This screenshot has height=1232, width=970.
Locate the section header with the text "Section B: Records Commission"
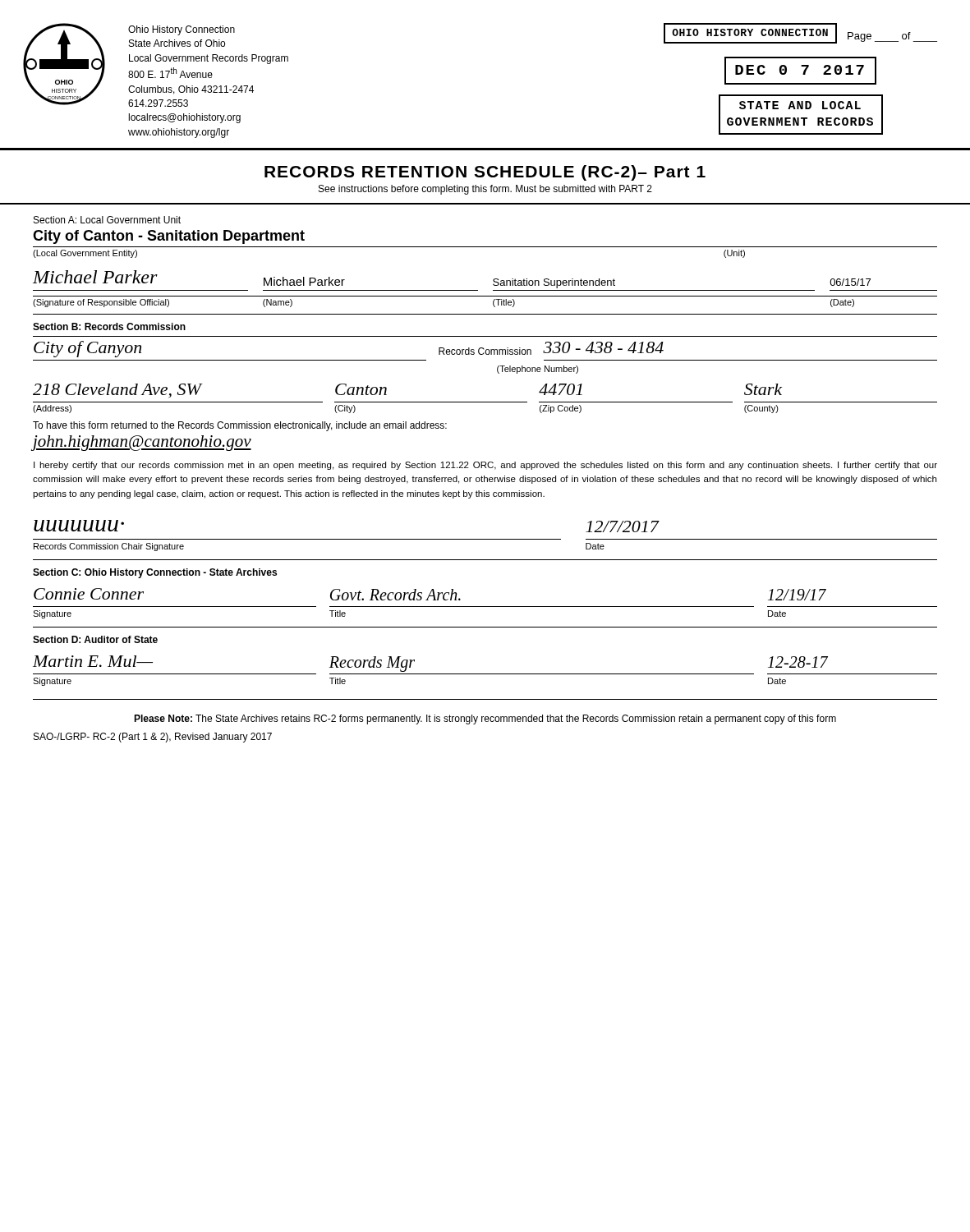485,327
